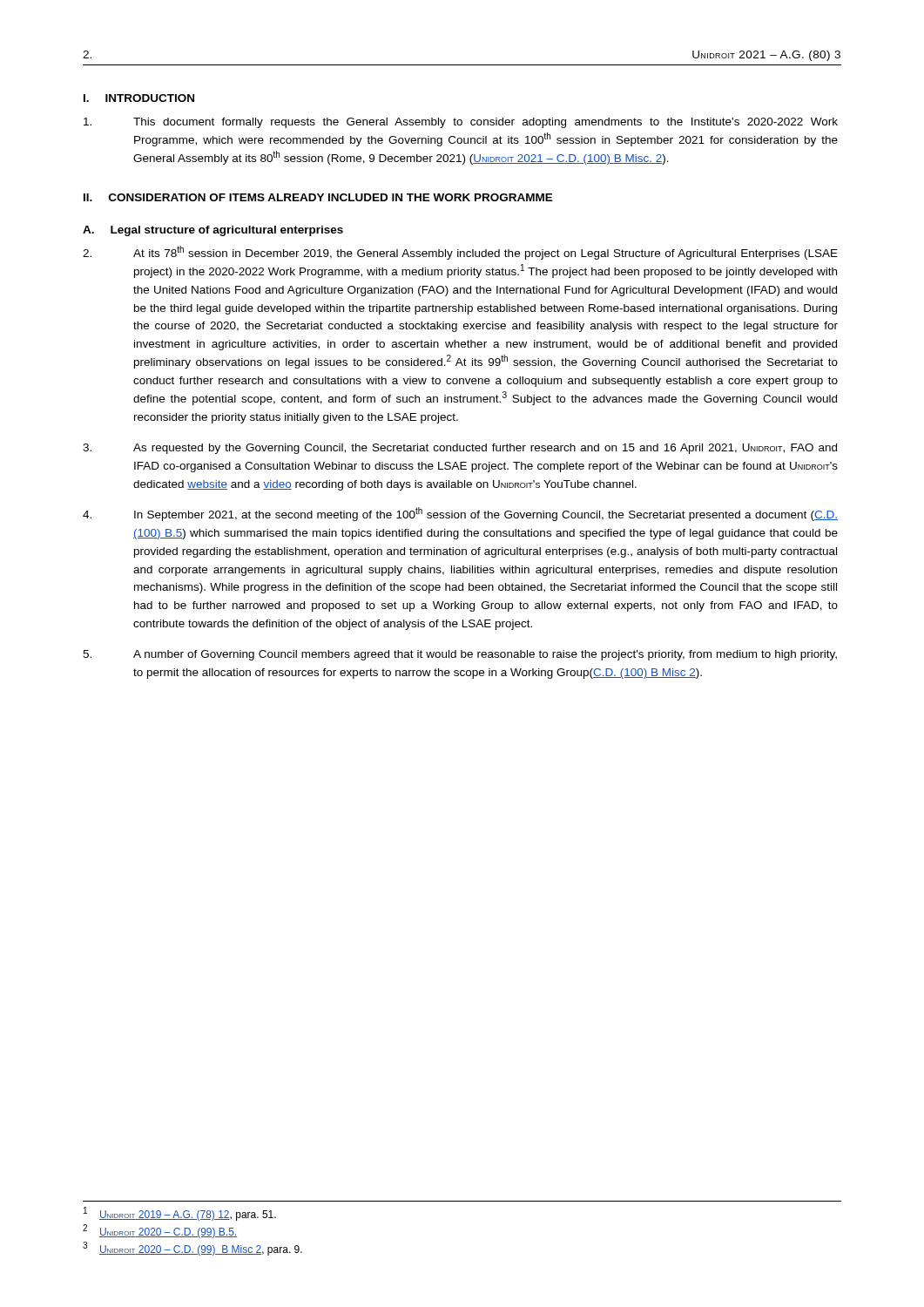
Task: Locate the text block that says "As requested by"
Action: tap(460, 466)
